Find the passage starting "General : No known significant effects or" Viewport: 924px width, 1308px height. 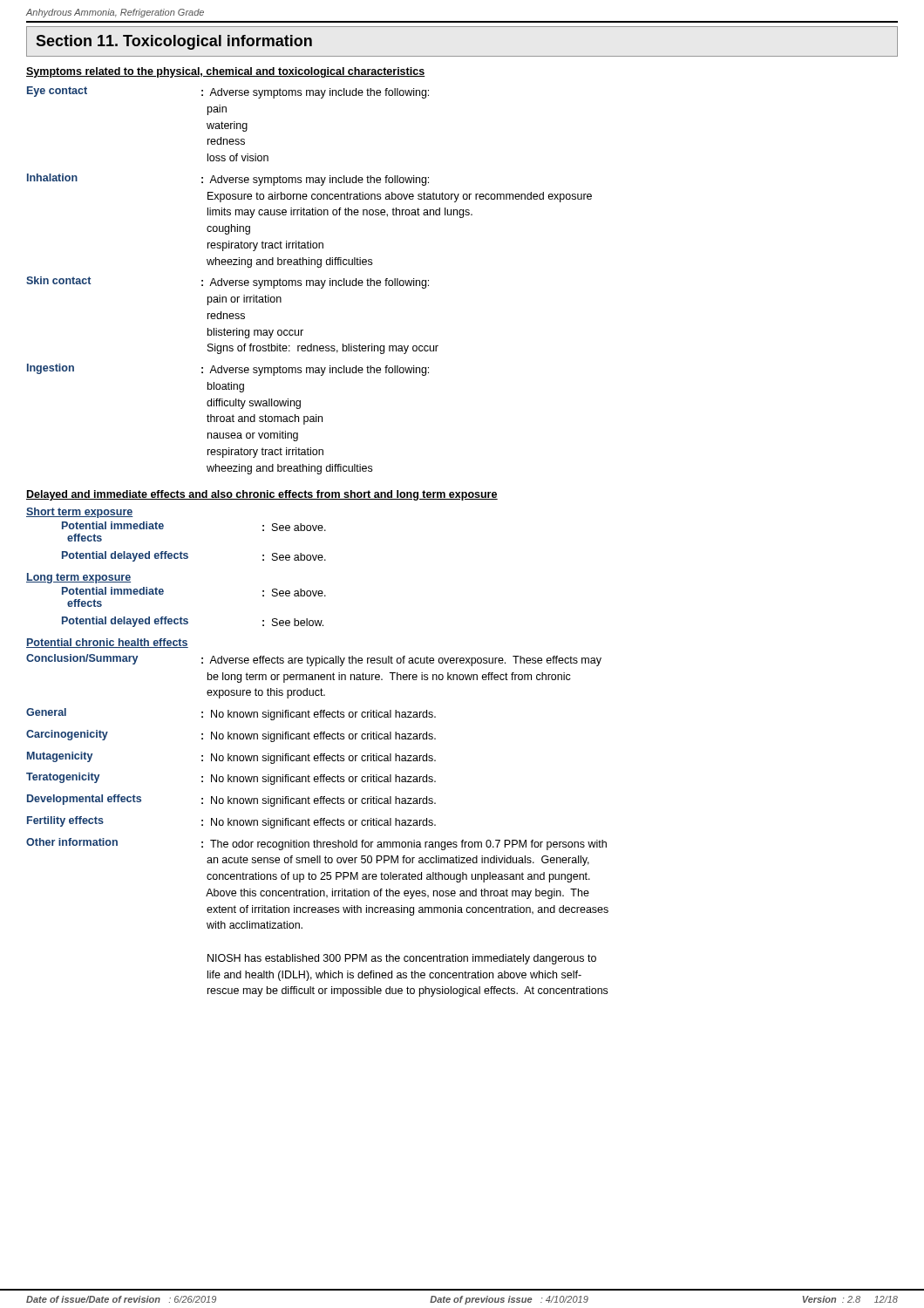pyautogui.click(x=231, y=714)
